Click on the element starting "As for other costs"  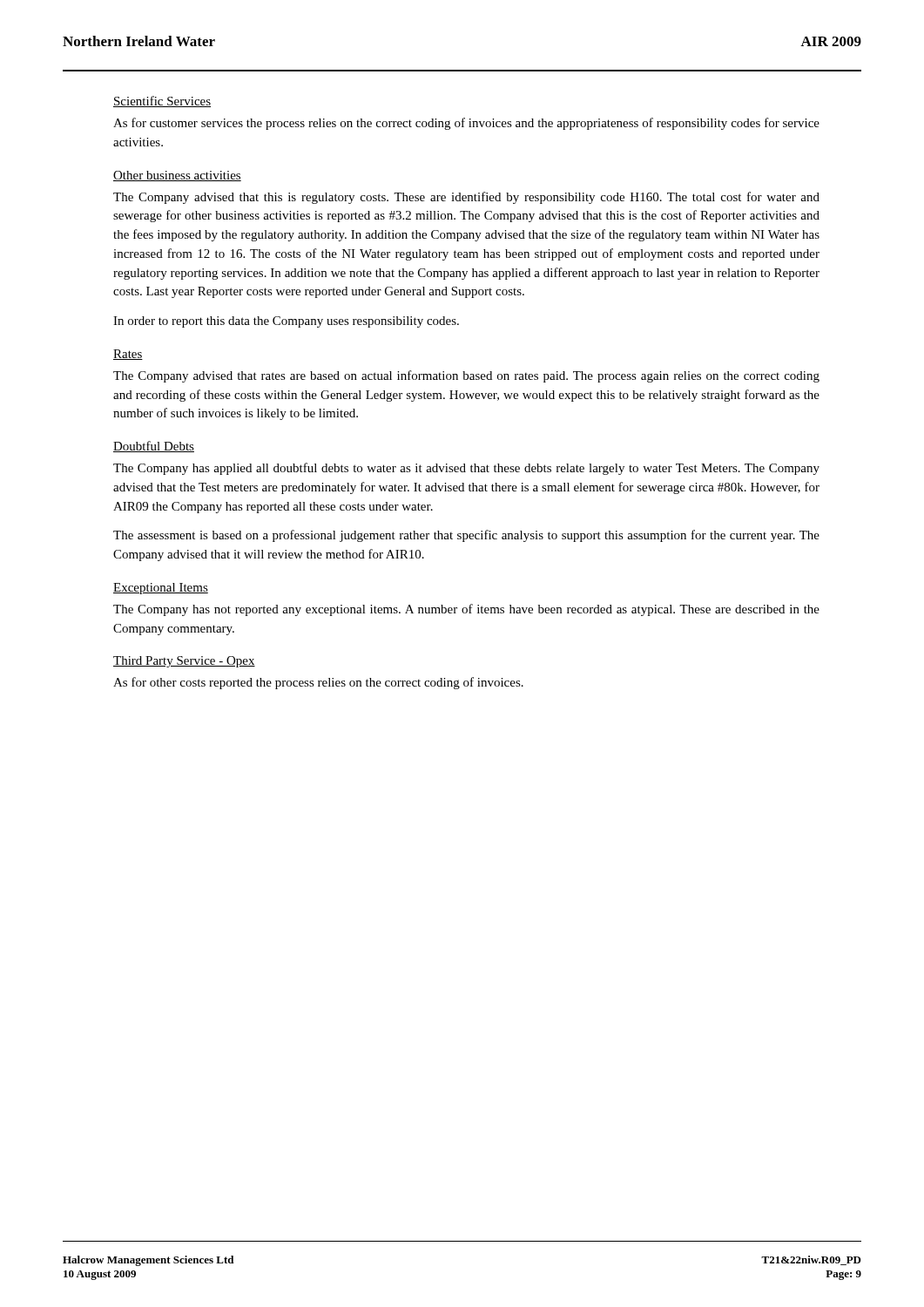[319, 682]
